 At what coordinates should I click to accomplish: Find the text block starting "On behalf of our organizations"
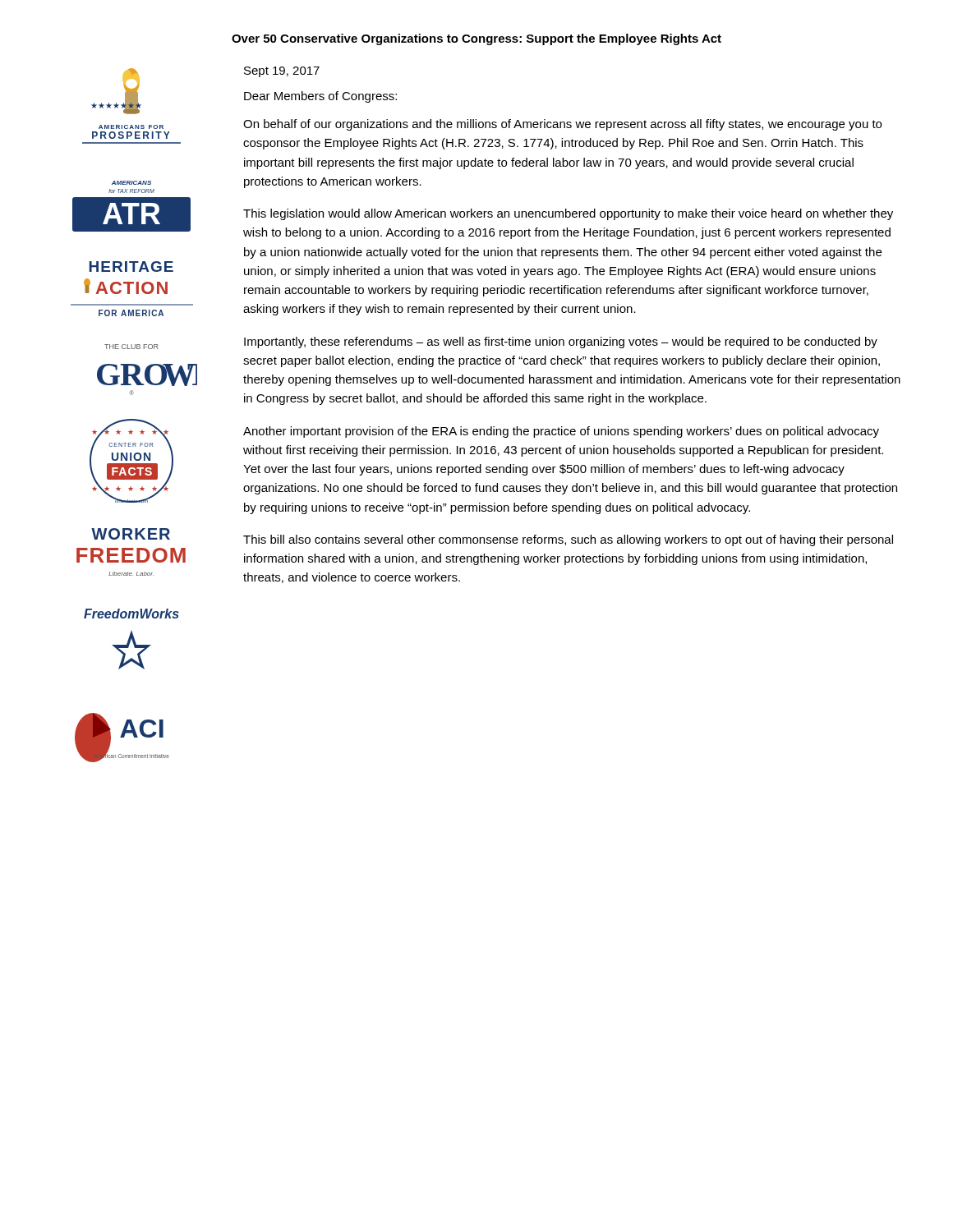pyautogui.click(x=563, y=152)
